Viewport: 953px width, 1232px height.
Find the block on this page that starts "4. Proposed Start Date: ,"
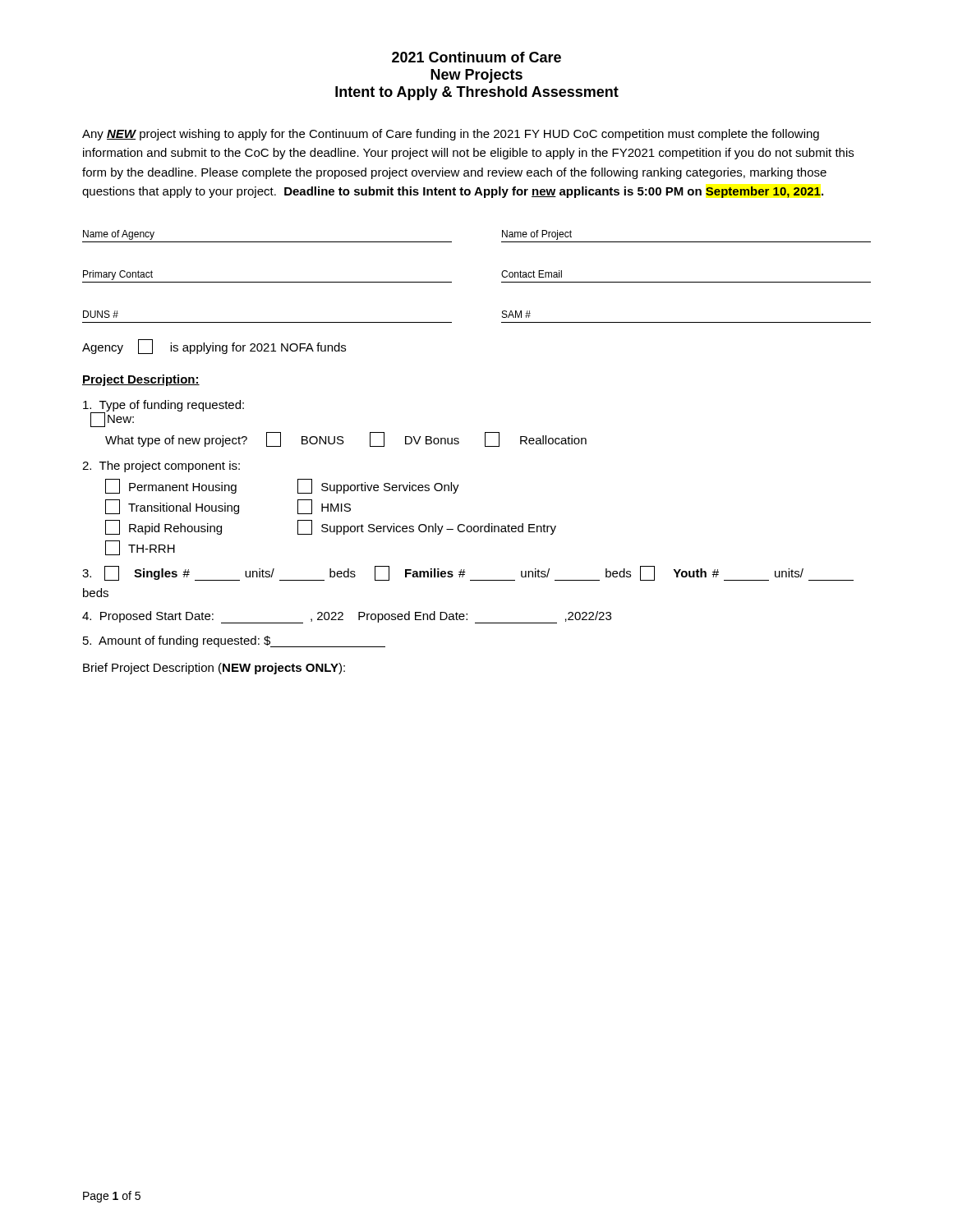click(347, 616)
